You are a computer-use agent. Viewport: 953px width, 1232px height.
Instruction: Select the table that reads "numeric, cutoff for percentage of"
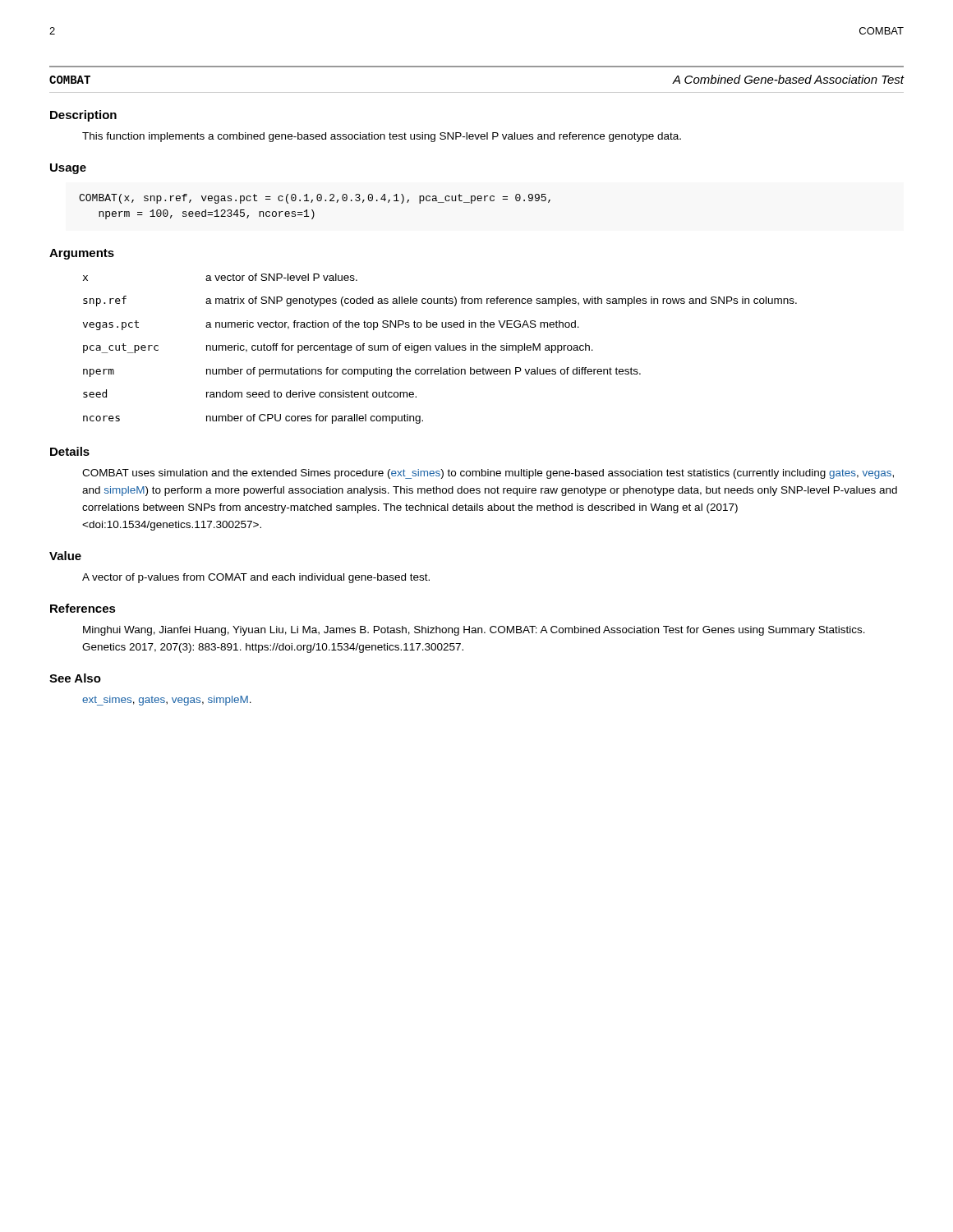pyautogui.click(x=476, y=348)
